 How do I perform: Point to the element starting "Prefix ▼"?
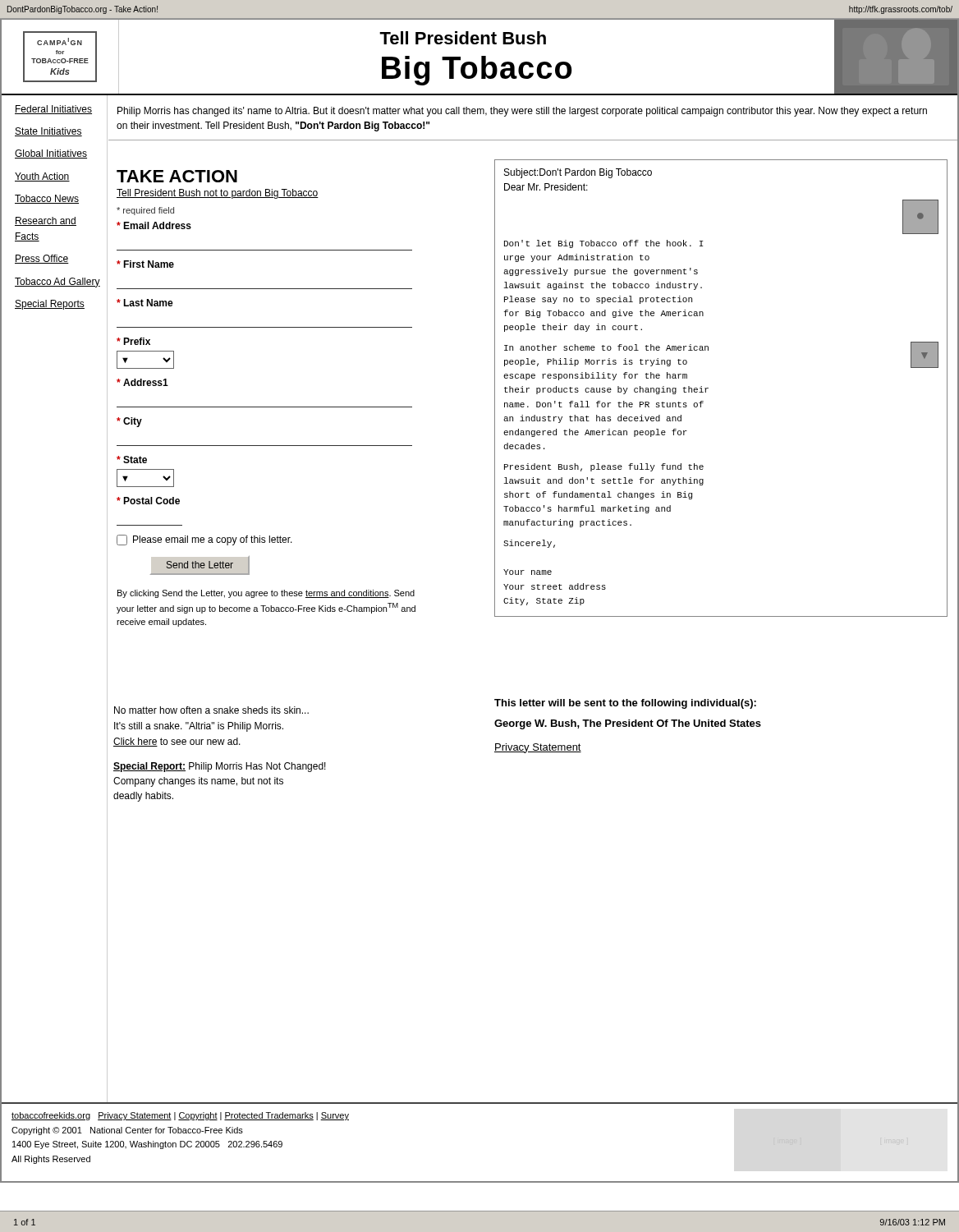133,341
